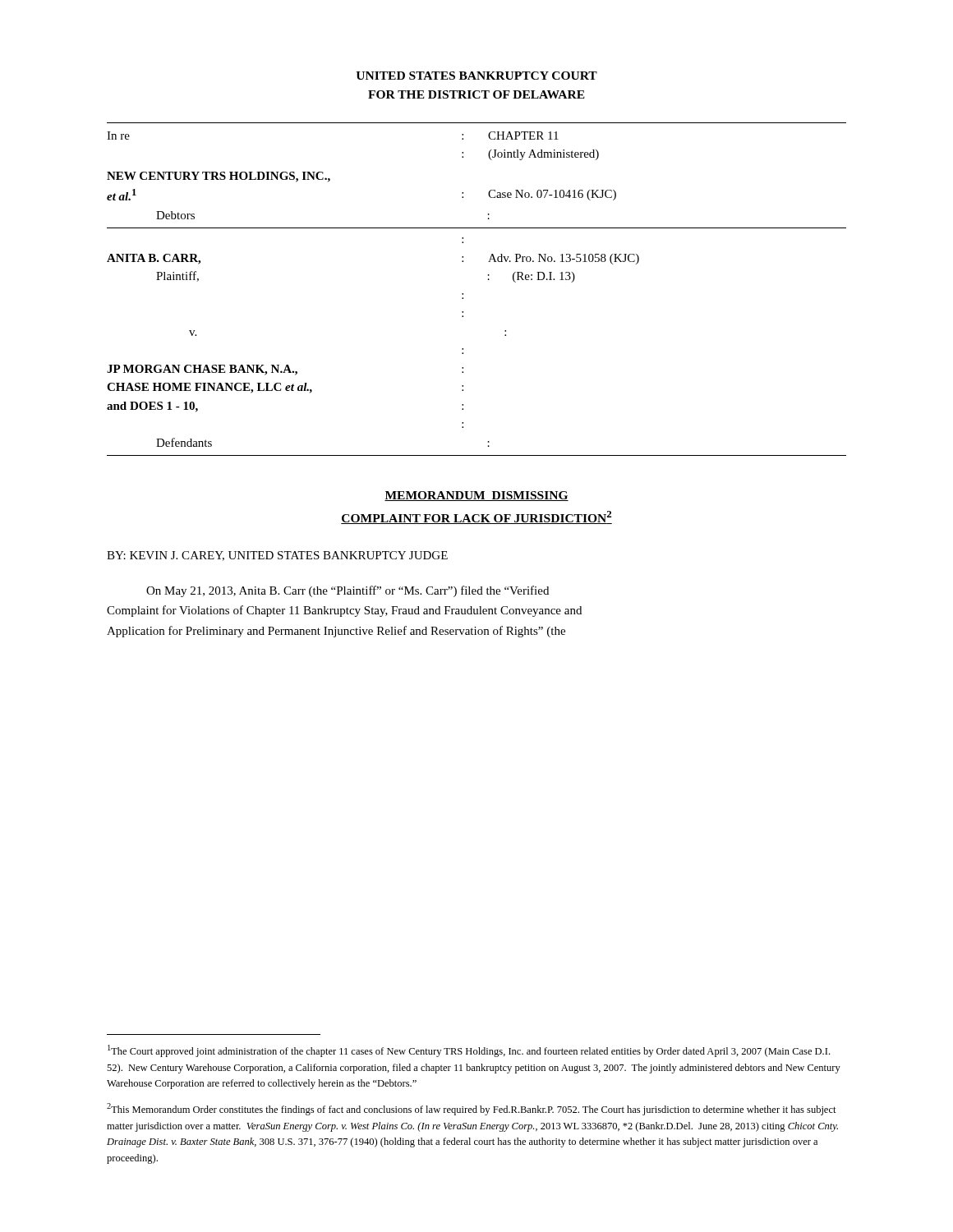The width and height of the screenshot is (953, 1232).
Task: Point to the block beginning "Application for Preliminary"
Action: [x=336, y=631]
